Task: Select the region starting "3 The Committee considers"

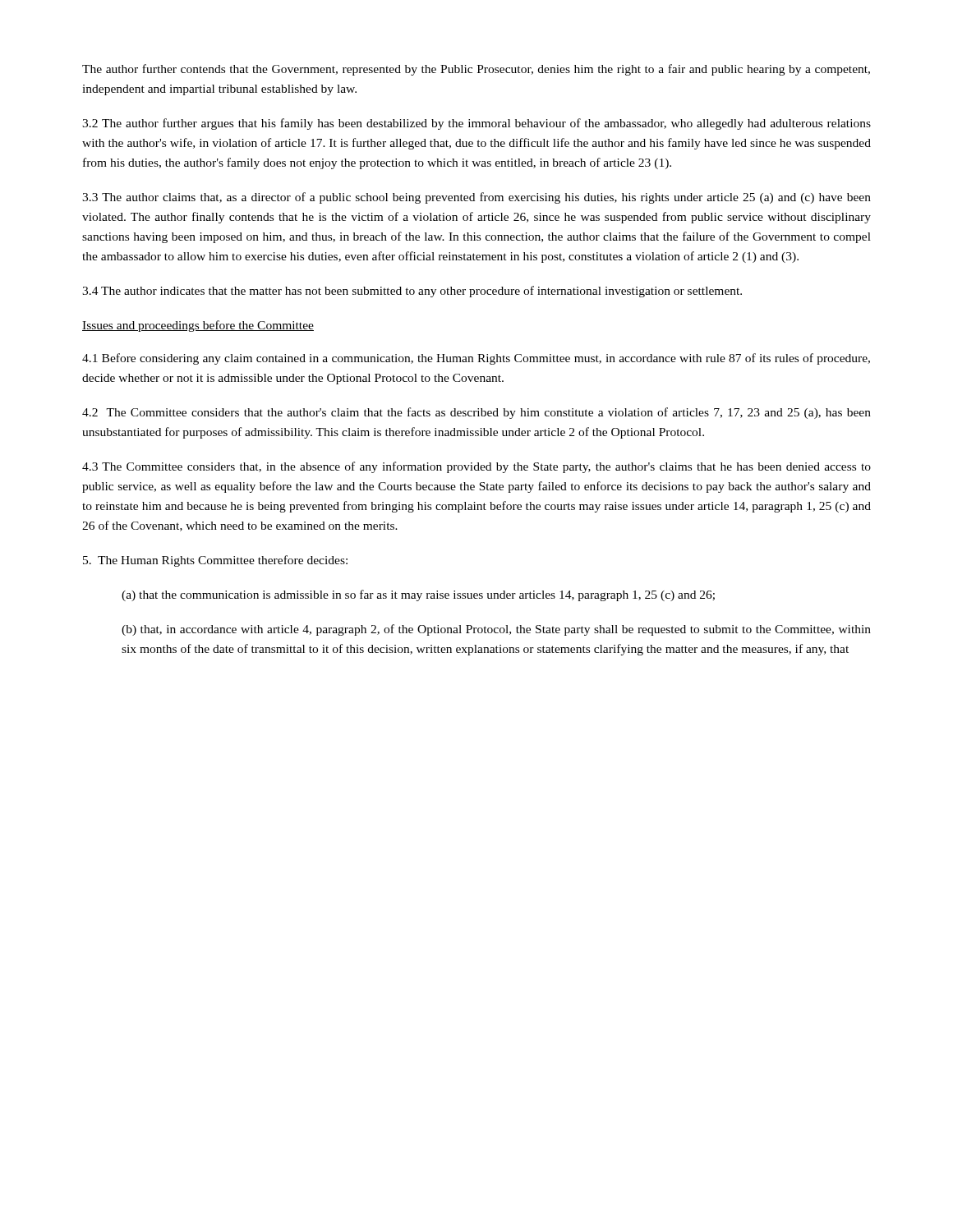Action: click(x=476, y=496)
